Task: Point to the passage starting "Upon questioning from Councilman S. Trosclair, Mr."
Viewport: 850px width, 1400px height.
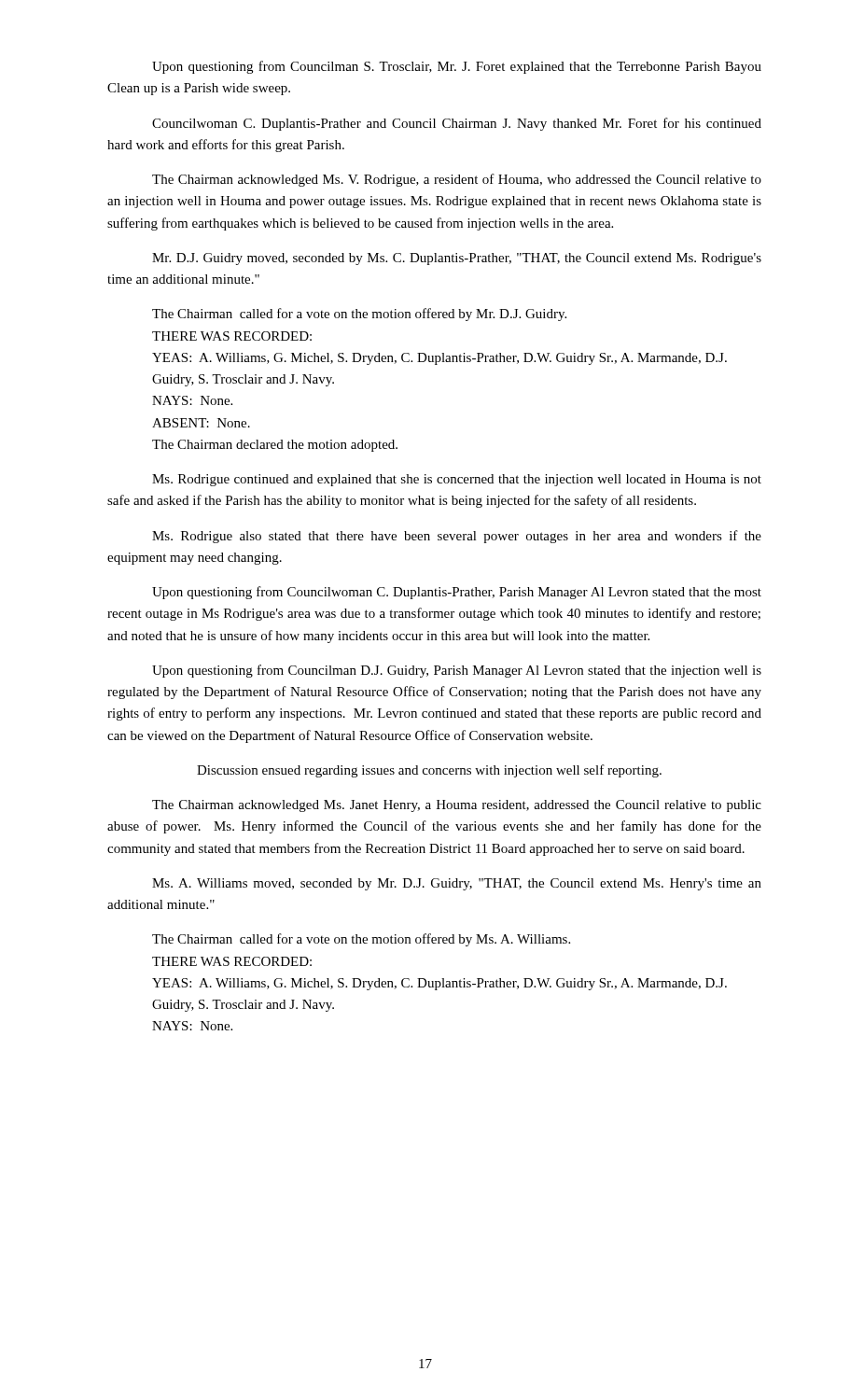Action: [x=434, y=77]
